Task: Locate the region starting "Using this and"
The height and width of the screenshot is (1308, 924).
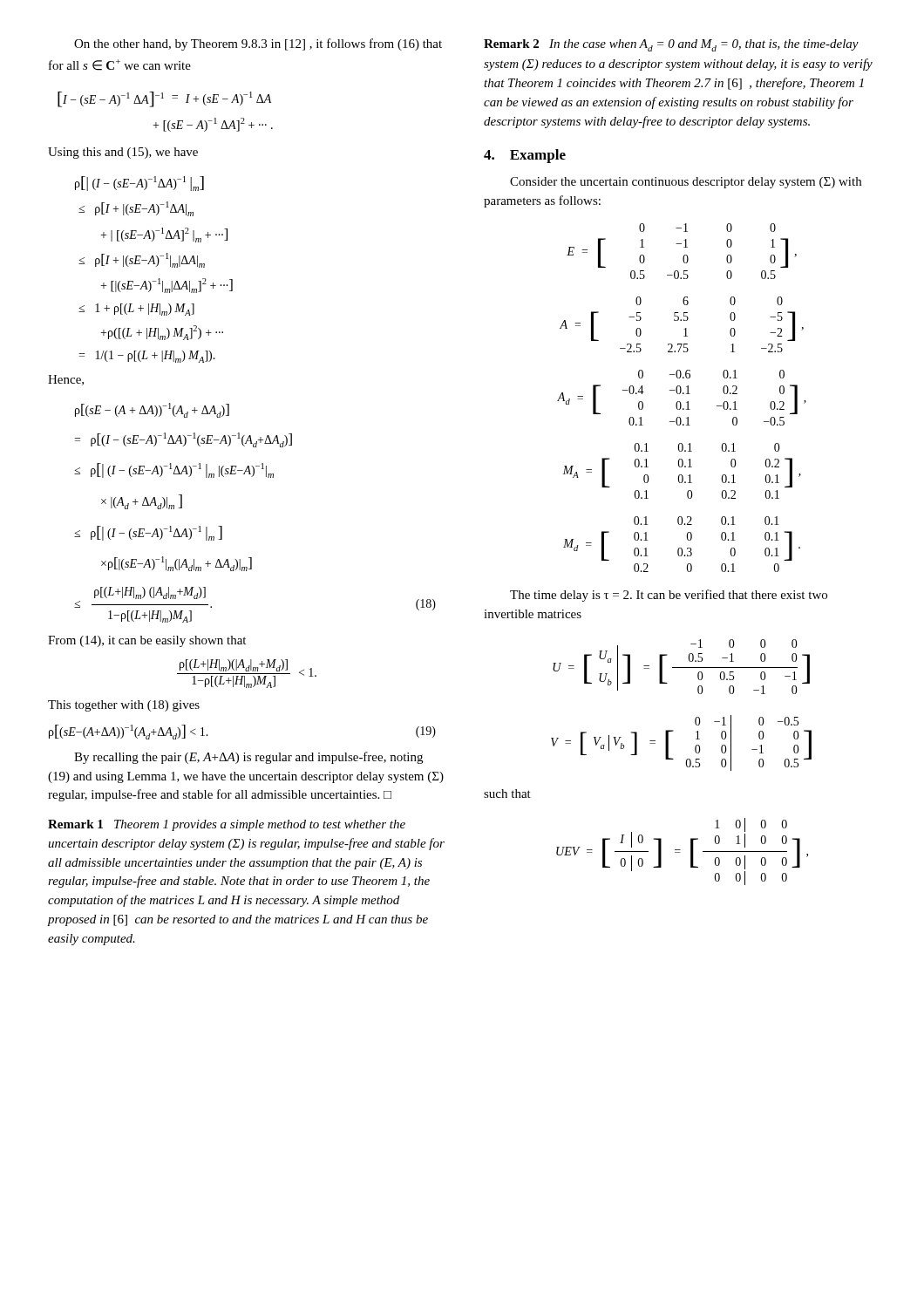Action: point(123,153)
